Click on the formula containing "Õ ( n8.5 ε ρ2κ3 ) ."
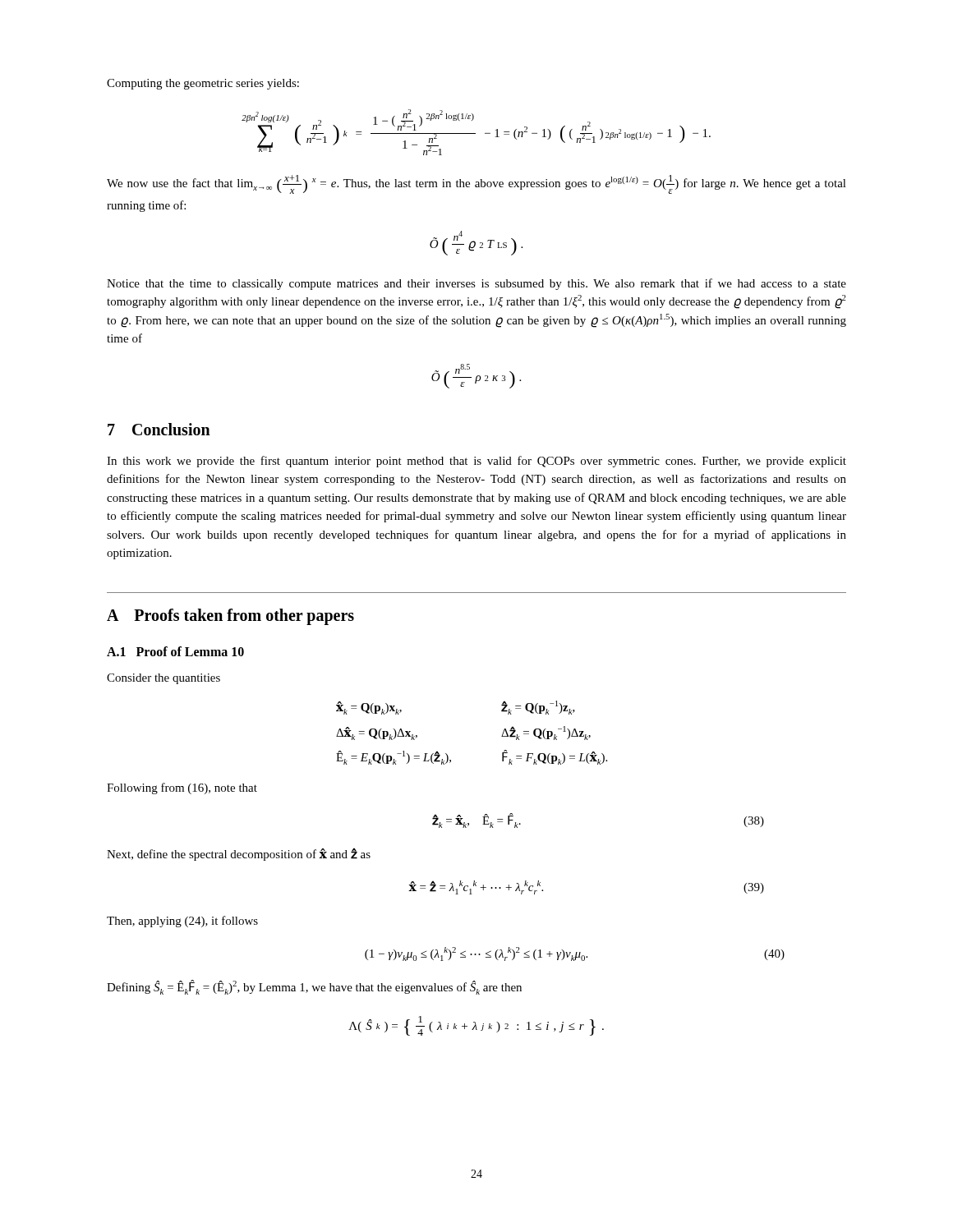The image size is (953, 1232). [476, 377]
